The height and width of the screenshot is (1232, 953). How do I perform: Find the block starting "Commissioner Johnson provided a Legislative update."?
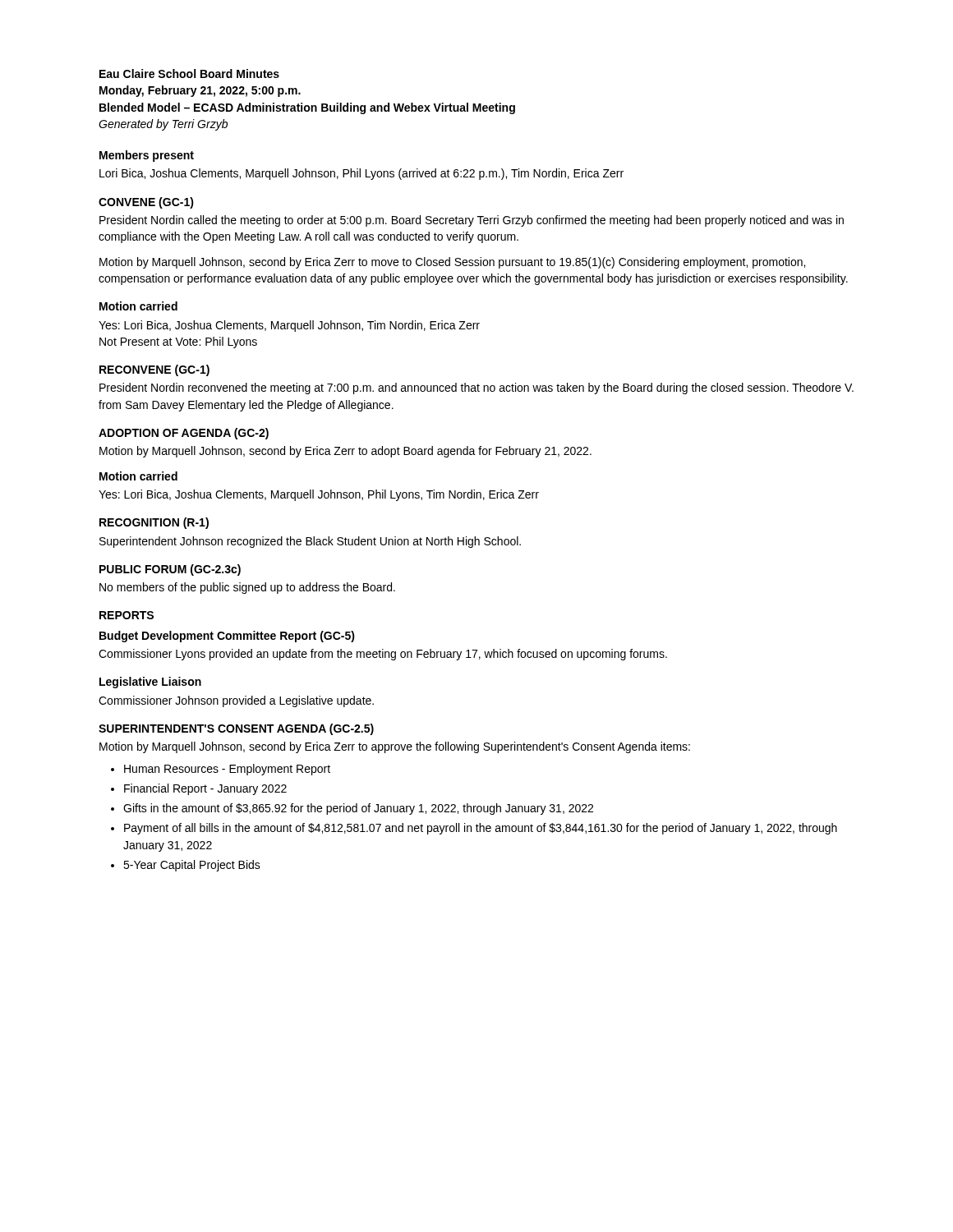tap(236, 701)
